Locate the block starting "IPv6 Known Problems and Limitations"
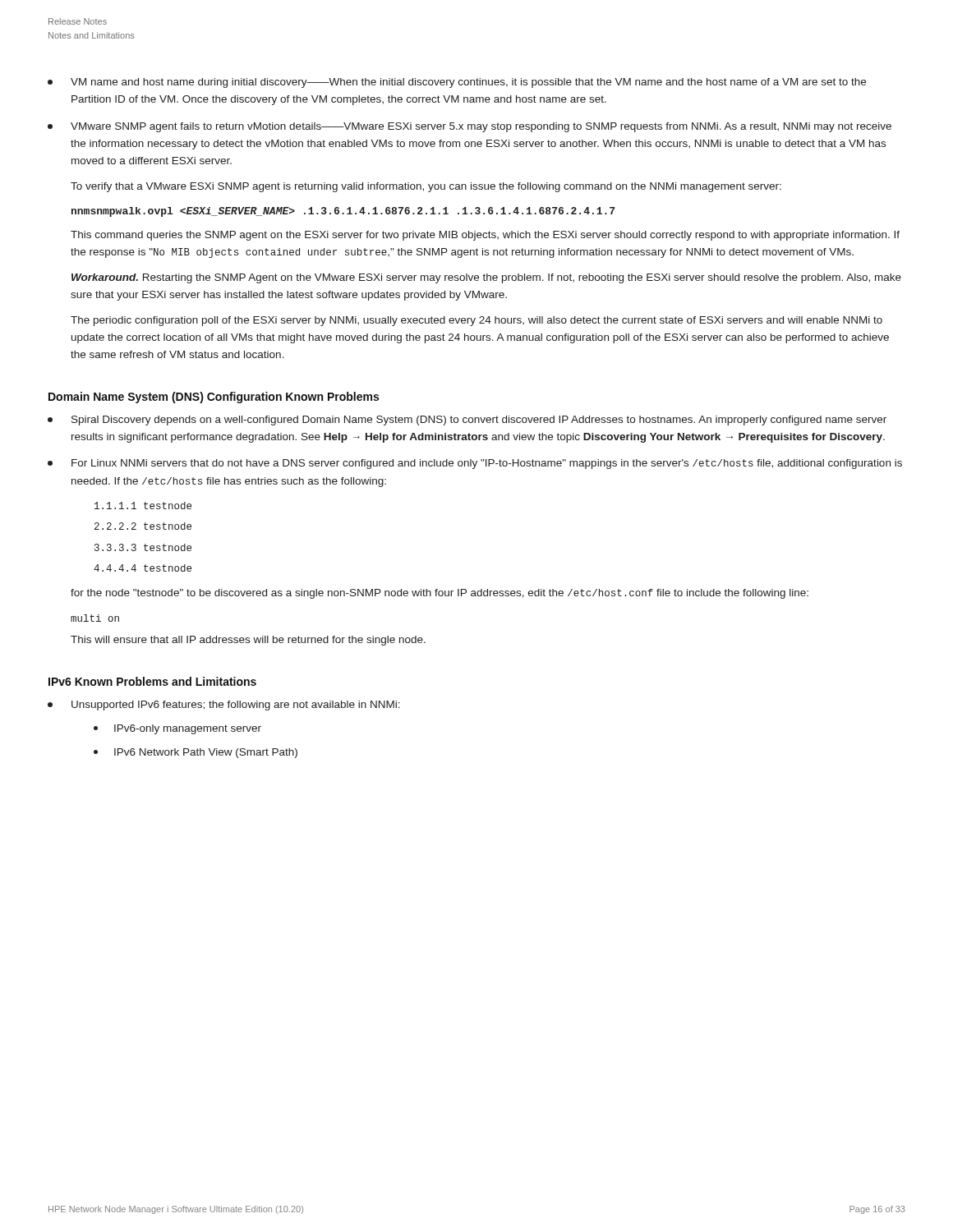This screenshot has width=953, height=1232. click(152, 681)
